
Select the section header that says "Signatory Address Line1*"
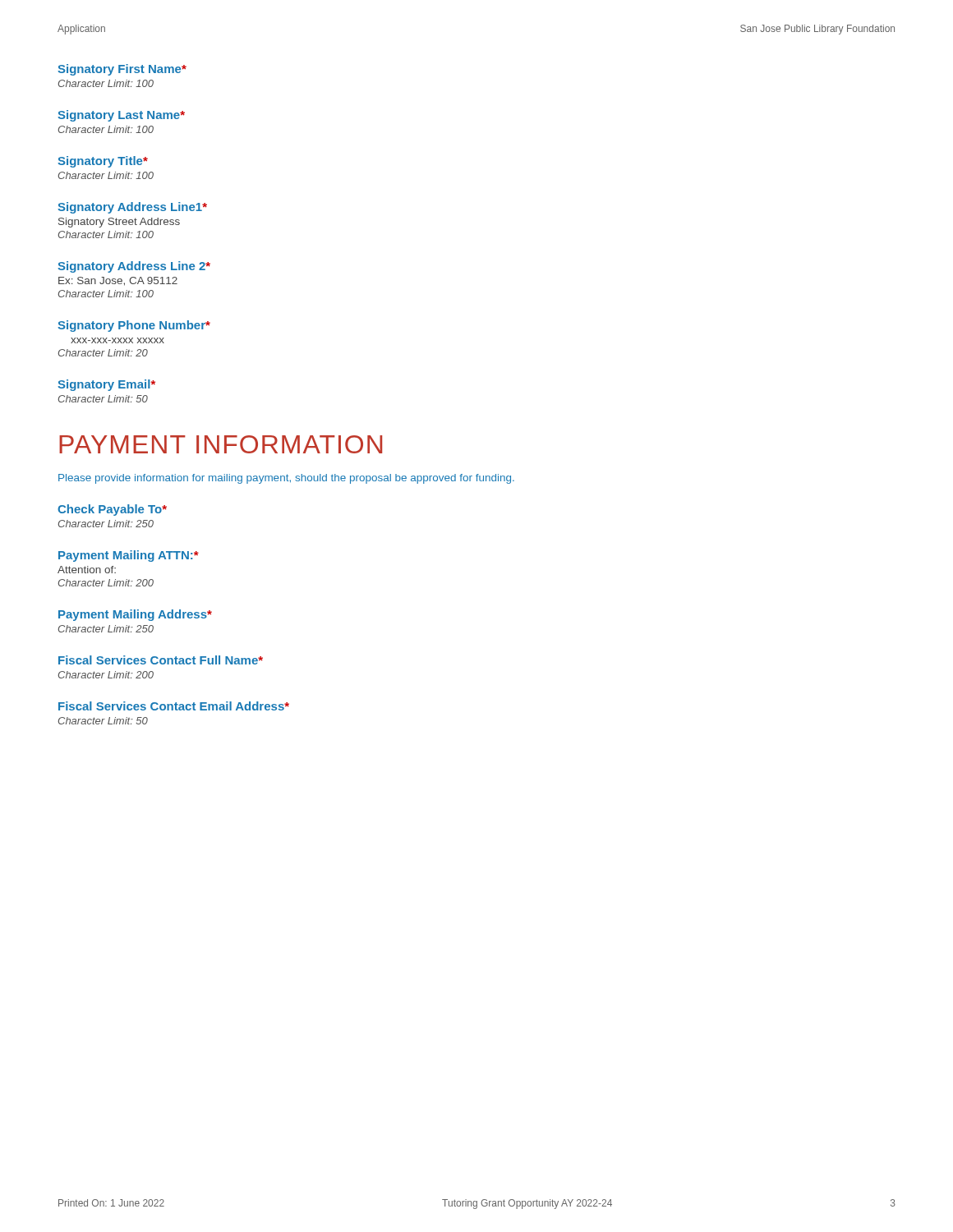click(x=132, y=208)
